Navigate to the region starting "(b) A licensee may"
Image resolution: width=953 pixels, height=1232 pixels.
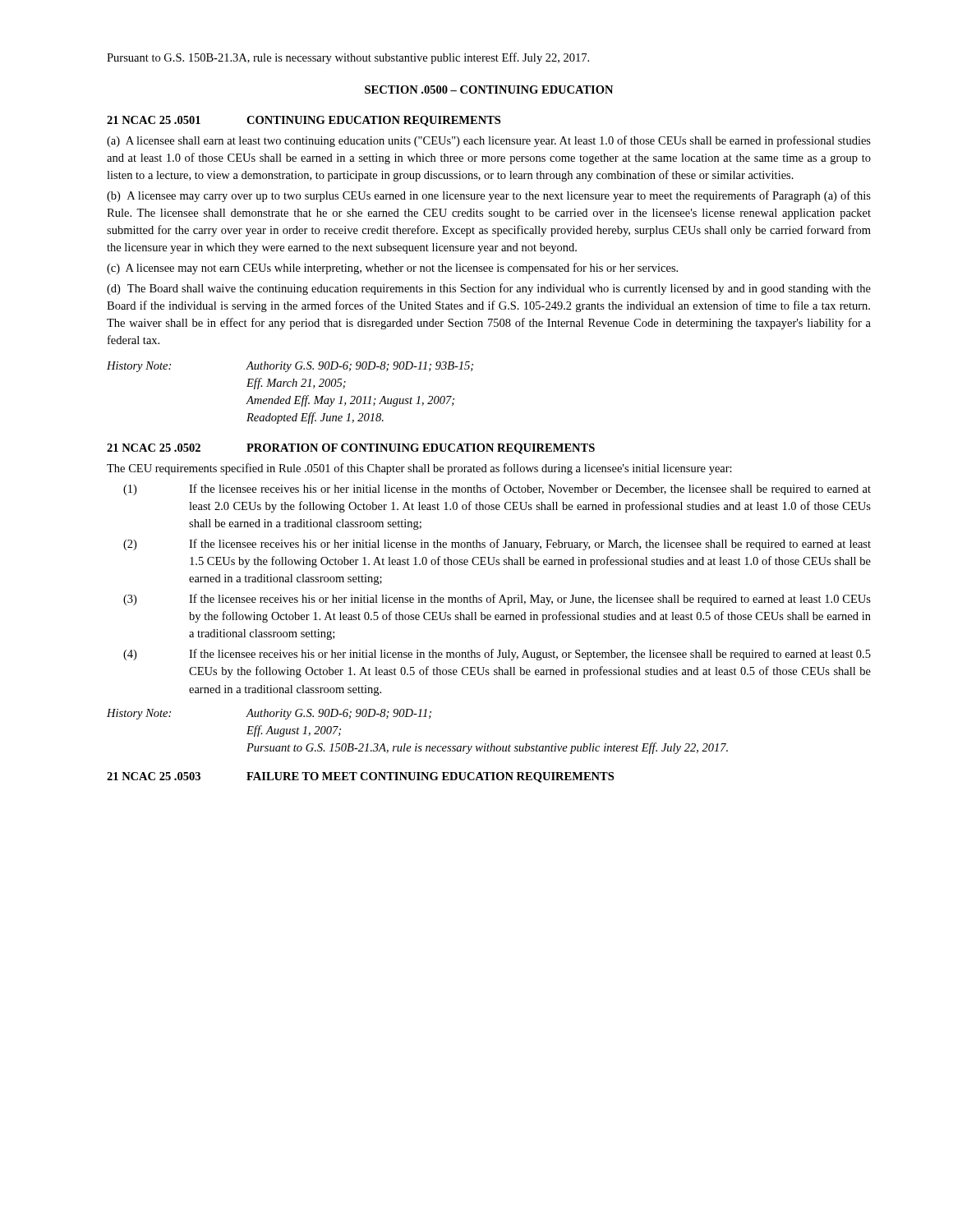coord(489,221)
